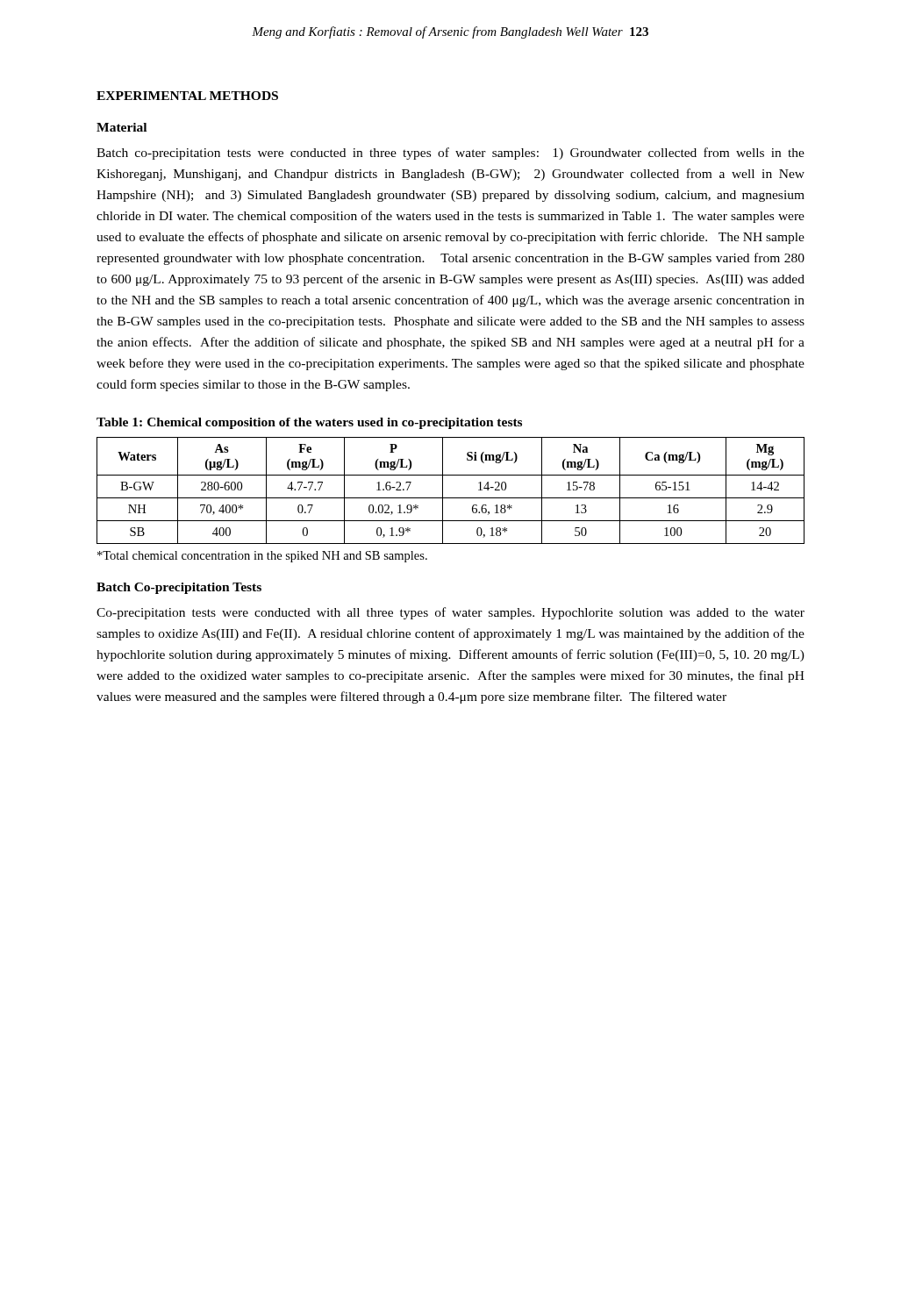Select the element starting "EXPERIMENTAL METHODS"
Screen dimensions: 1316x901
click(188, 95)
